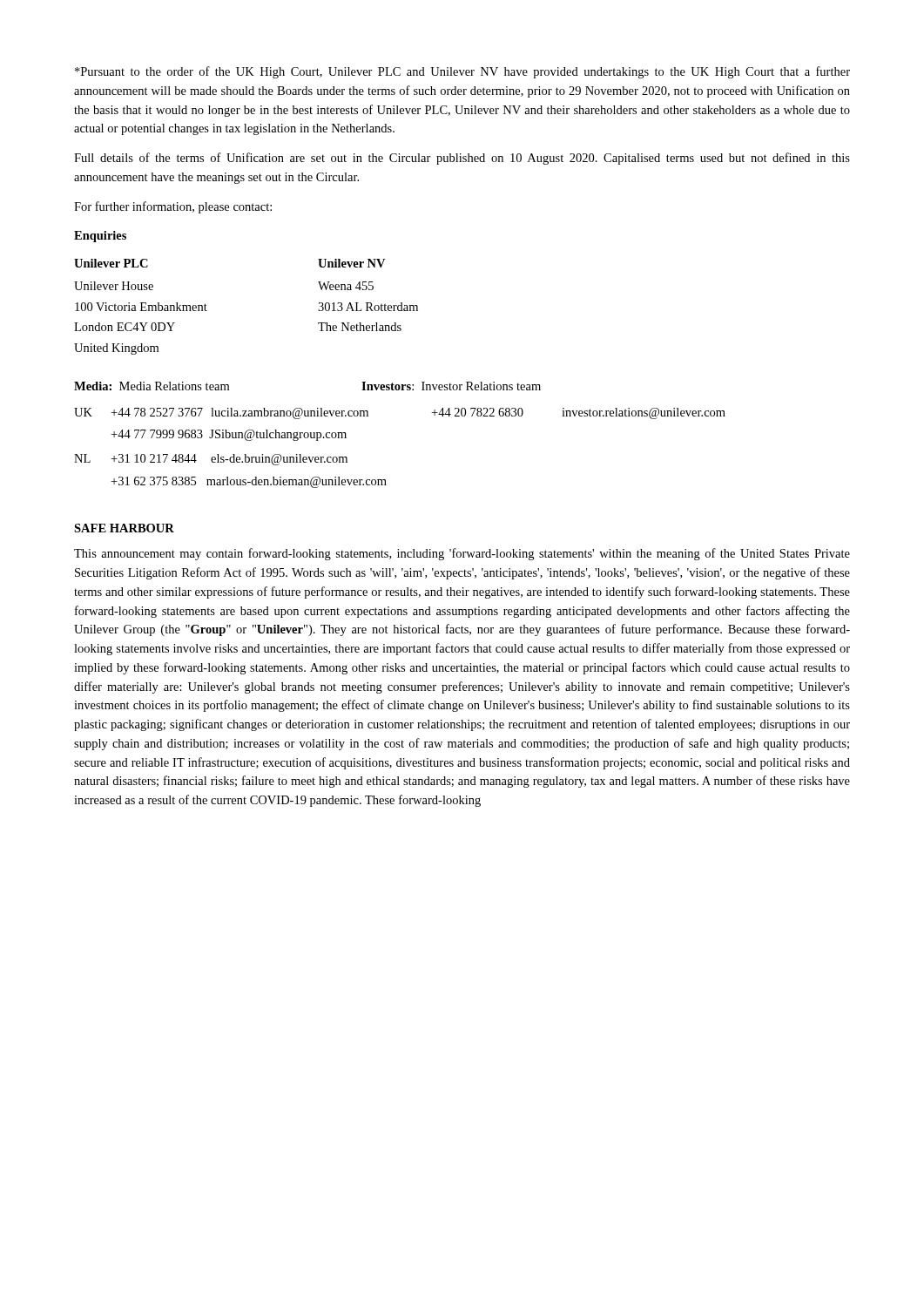Where is the passage that starts "Media: Media Relations team"?
Viewport: 924px width, 1307px height.
462,387
